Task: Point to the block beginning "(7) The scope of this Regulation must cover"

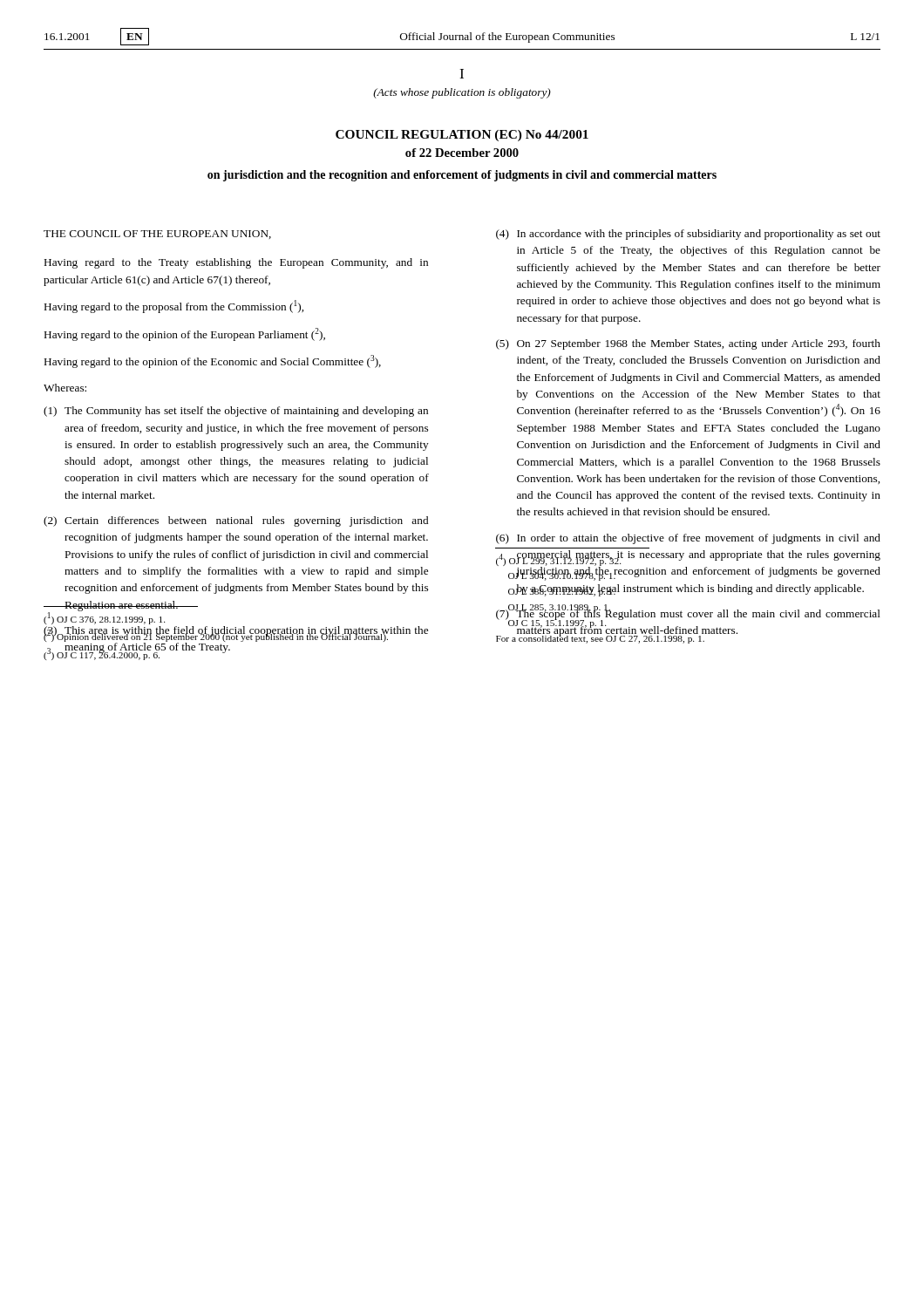Action: (688, 622)
